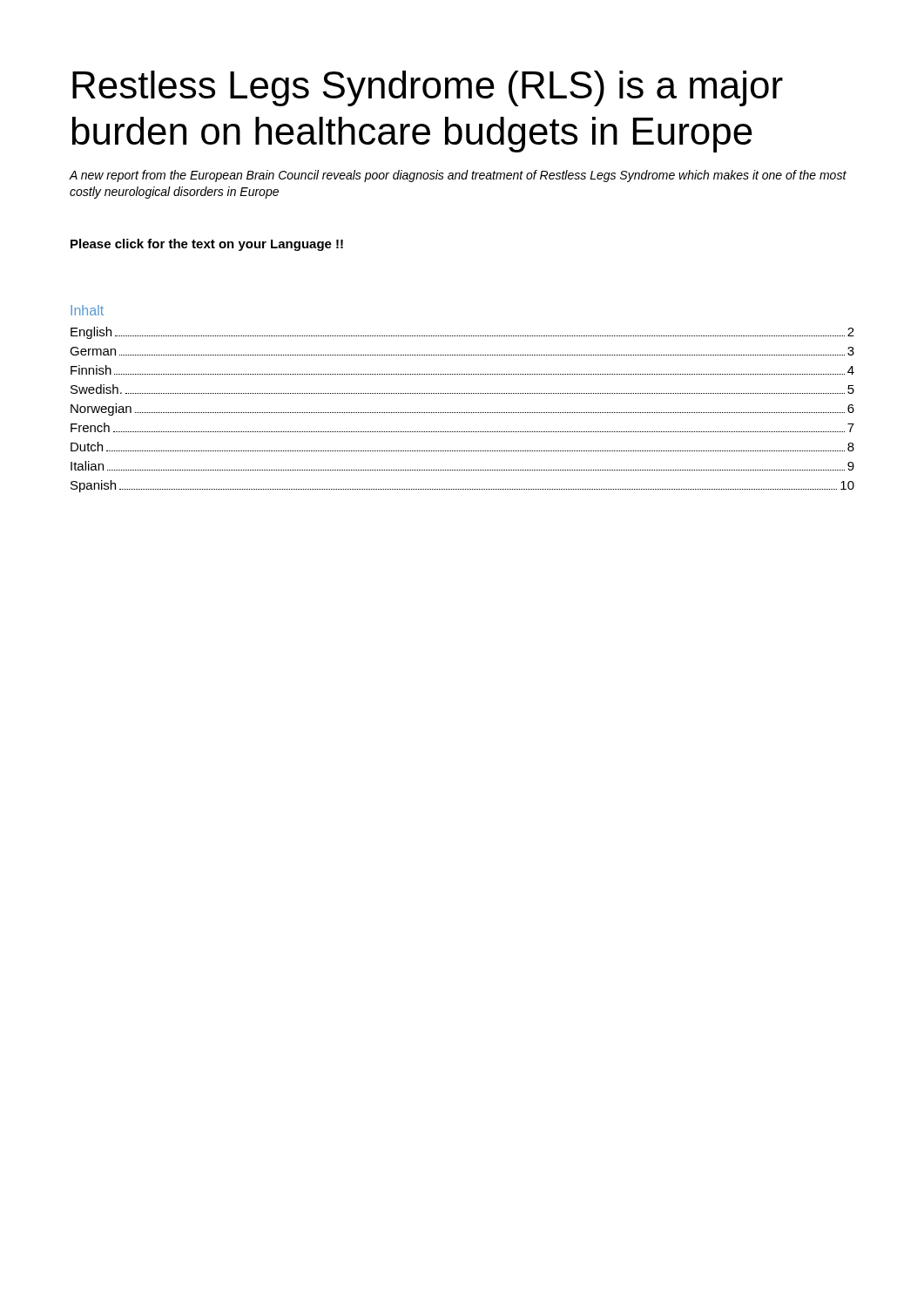Viewport: 924px width, 1307px height.
Task: Point to the region starting "German 3"
Action: pyautogui.click(x=462, y=351)
